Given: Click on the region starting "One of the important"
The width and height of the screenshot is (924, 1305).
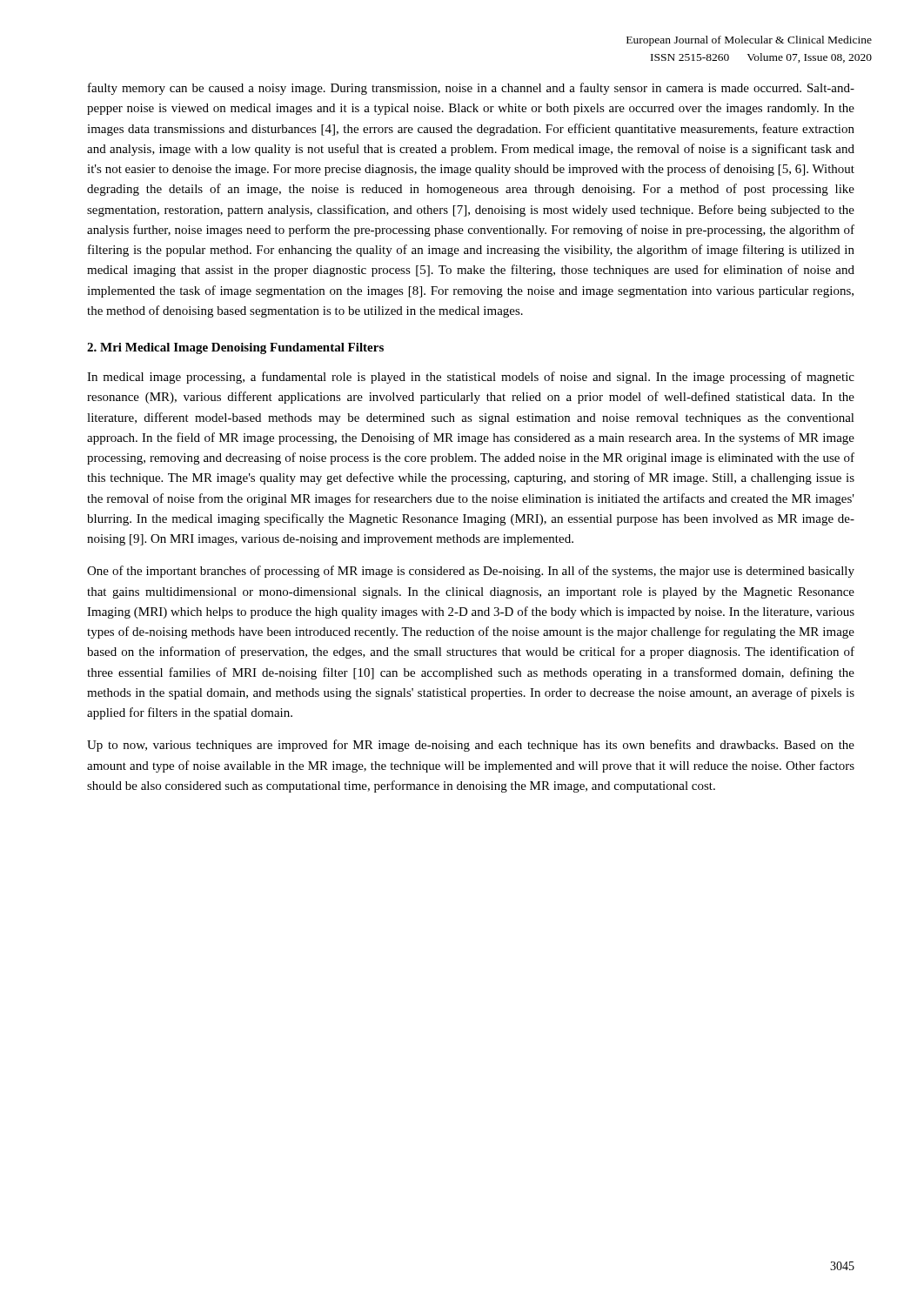Looking at the screenshot, I should coord(471,642).
